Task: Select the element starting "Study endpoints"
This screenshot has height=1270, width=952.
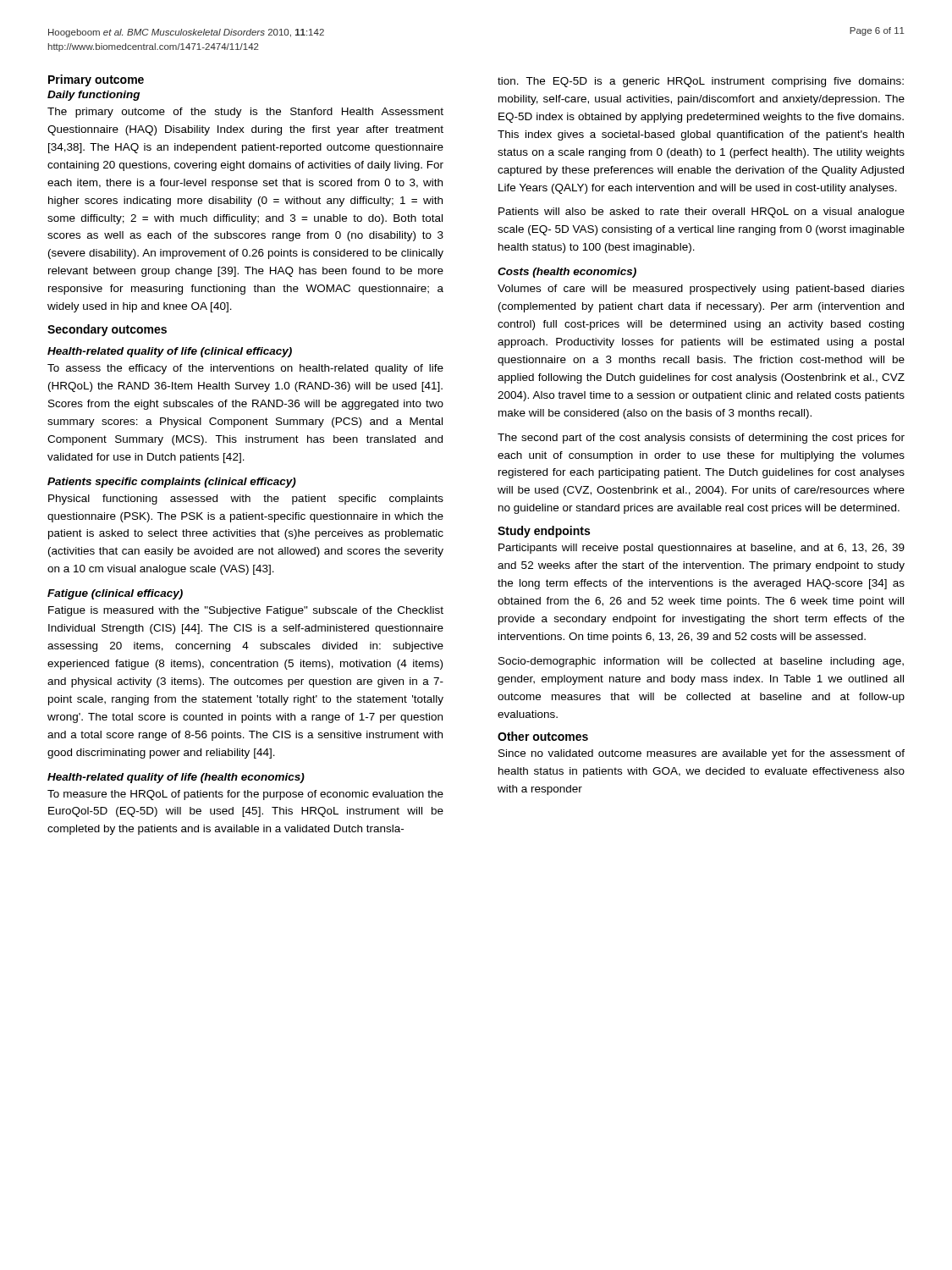Action: [544, 532]
